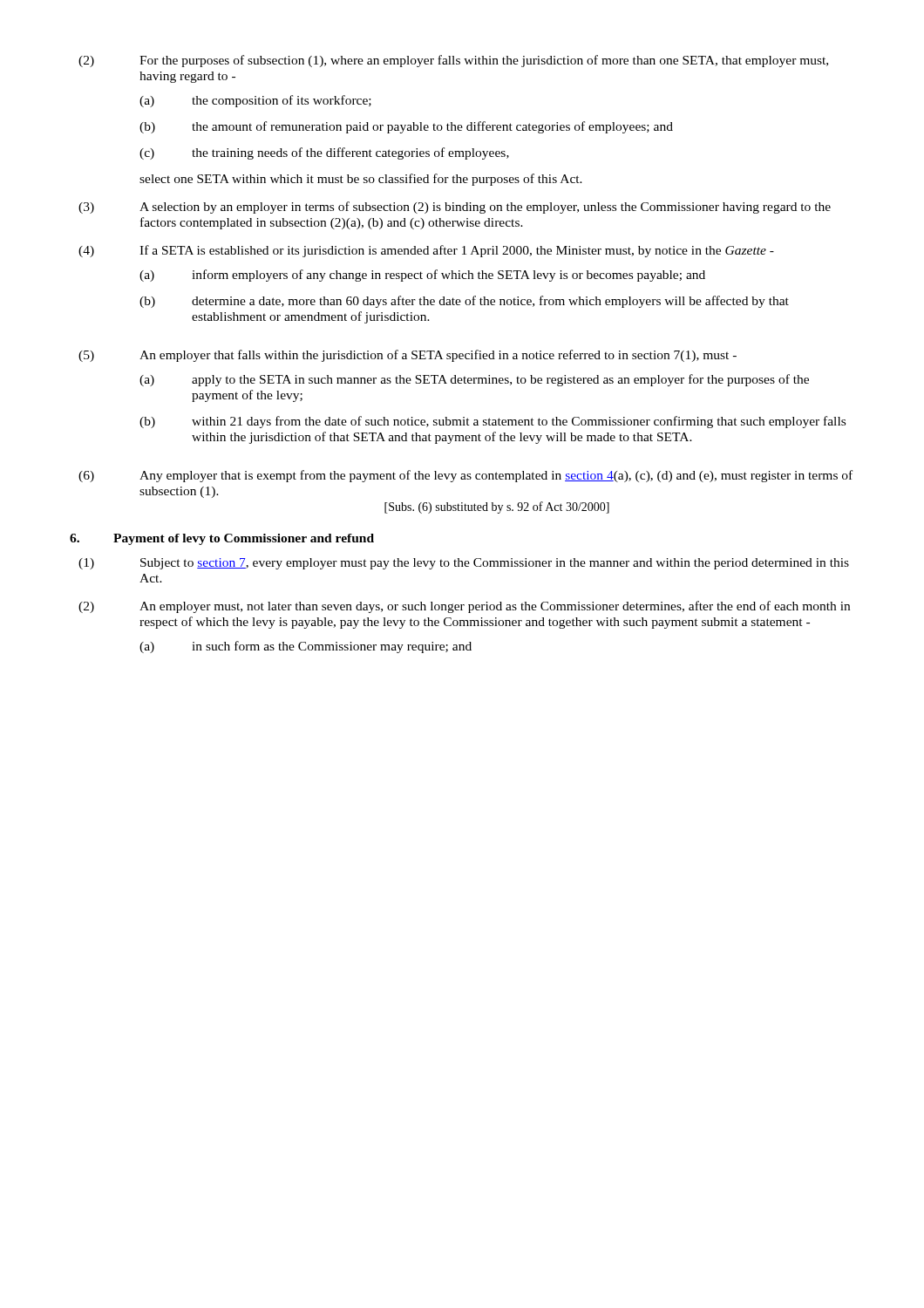Find the text block starting "(b) the amount of remuneration"
The image size is (924, 1308).
click(497, 126)
